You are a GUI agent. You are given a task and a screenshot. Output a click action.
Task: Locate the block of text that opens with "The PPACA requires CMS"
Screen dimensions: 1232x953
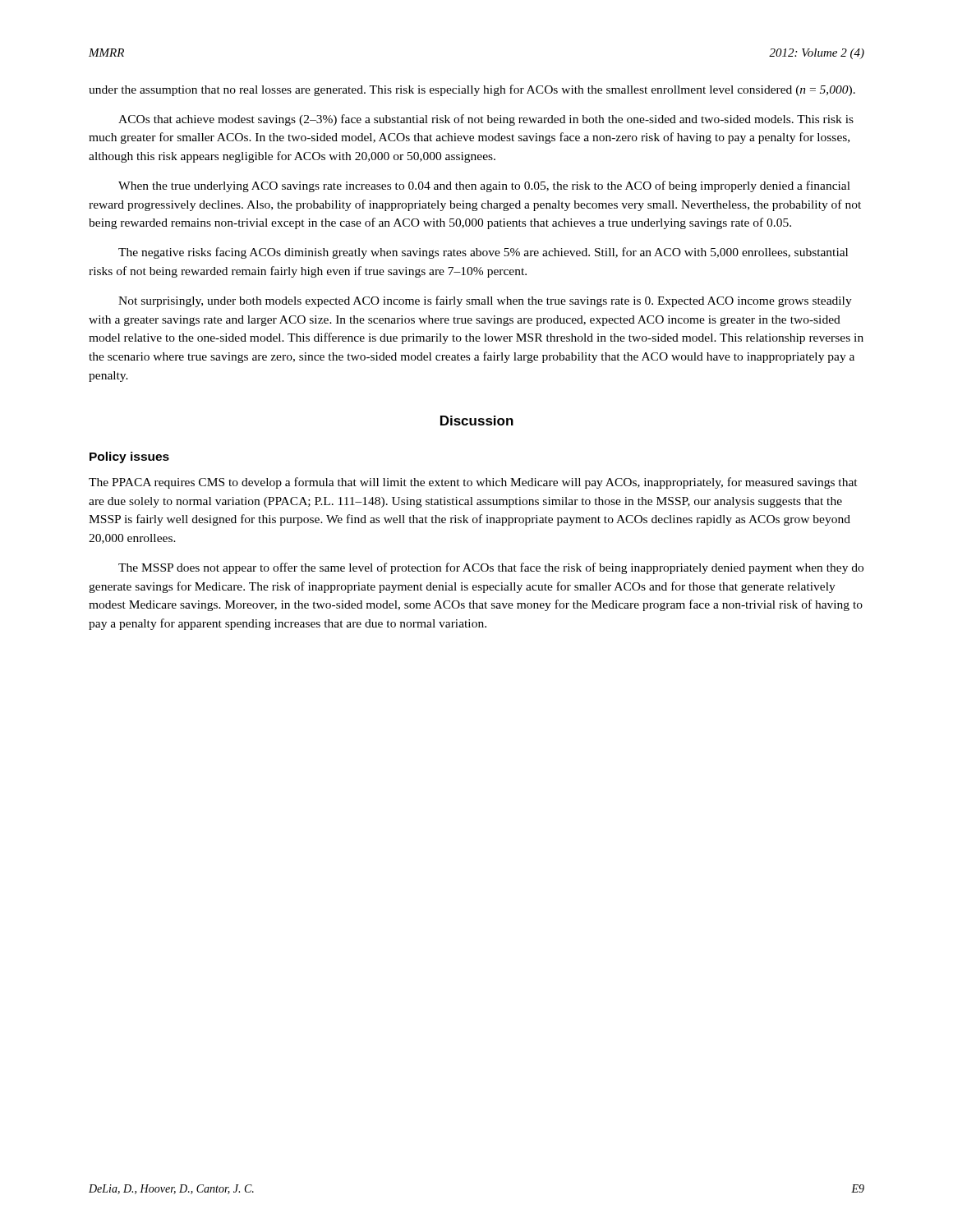coord(476,510)
